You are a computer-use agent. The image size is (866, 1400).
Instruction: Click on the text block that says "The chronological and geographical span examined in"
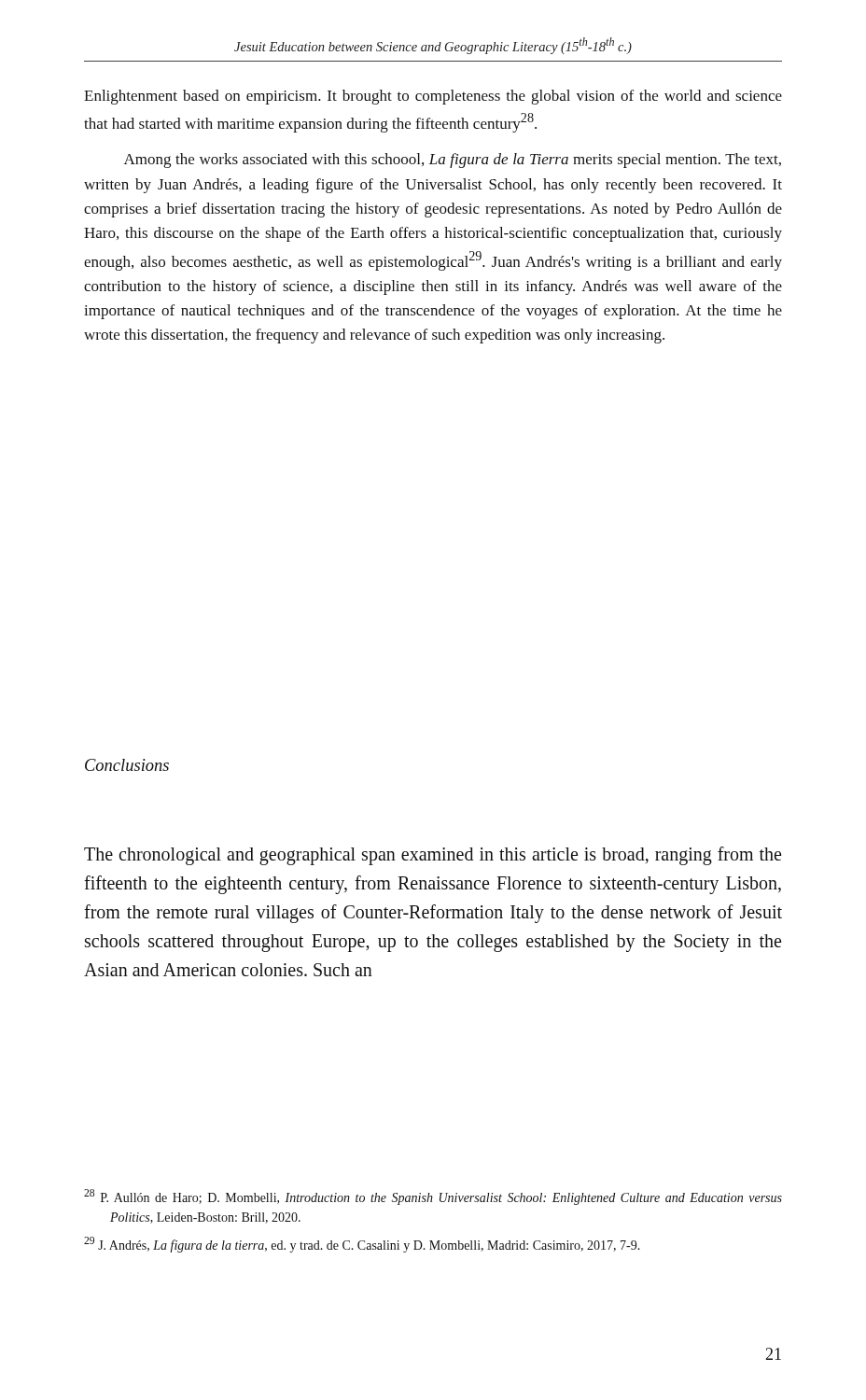pyautogui.click(x=433, y=912)
